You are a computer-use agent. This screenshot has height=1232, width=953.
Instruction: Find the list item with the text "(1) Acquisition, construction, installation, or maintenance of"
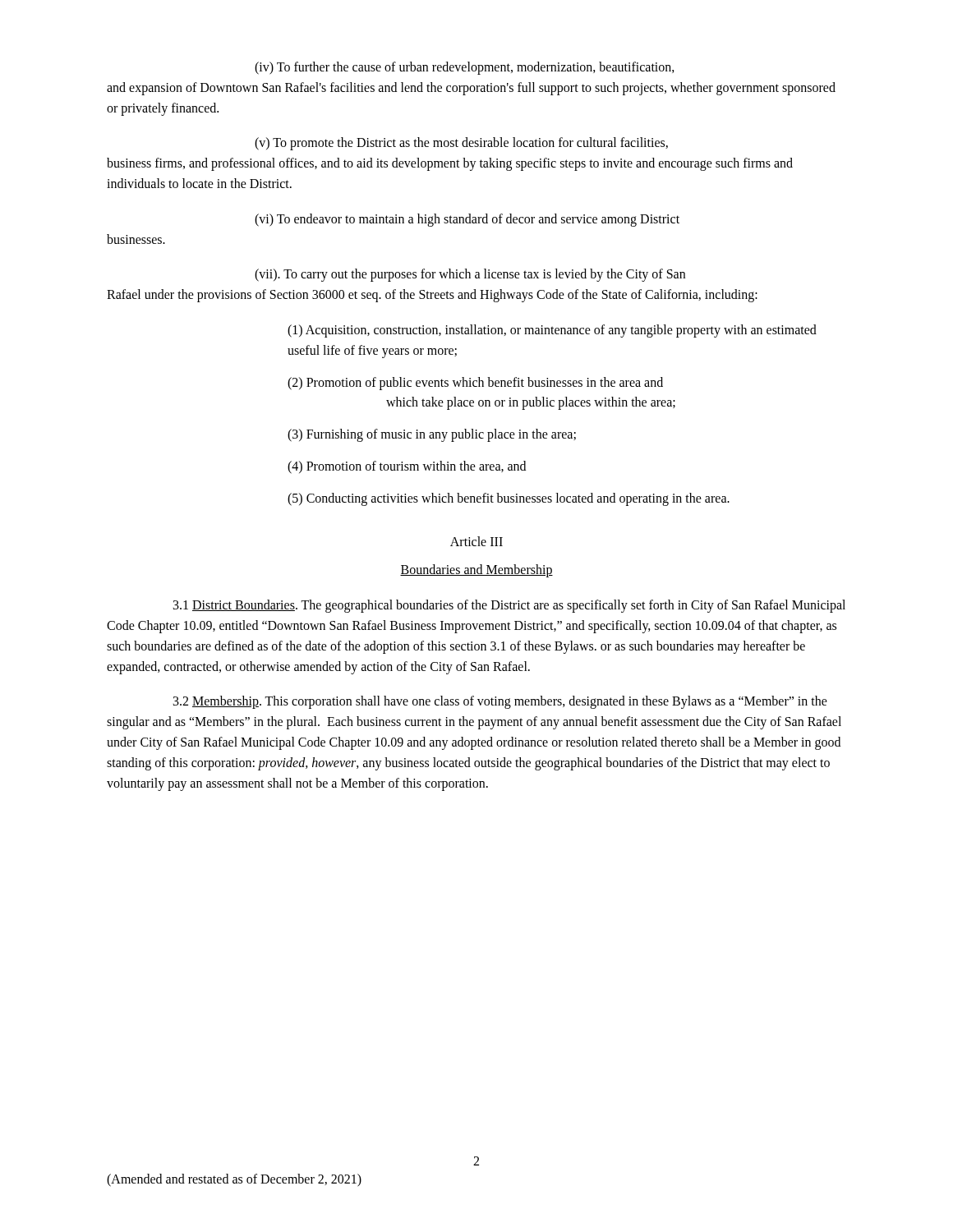pyautogui.click(x=552, y=340)
